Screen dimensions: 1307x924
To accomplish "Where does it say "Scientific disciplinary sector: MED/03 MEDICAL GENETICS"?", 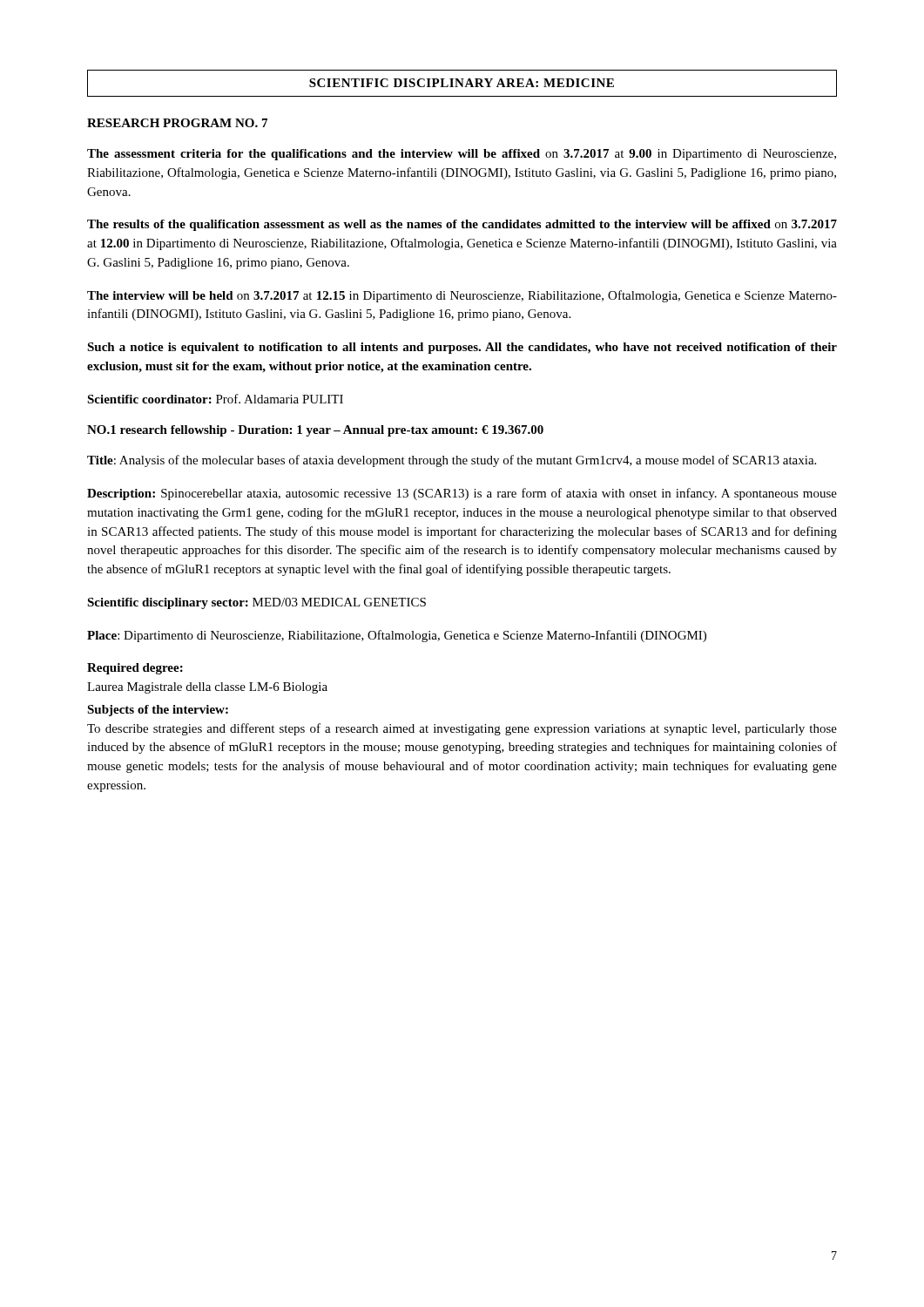I will [257, 602].
